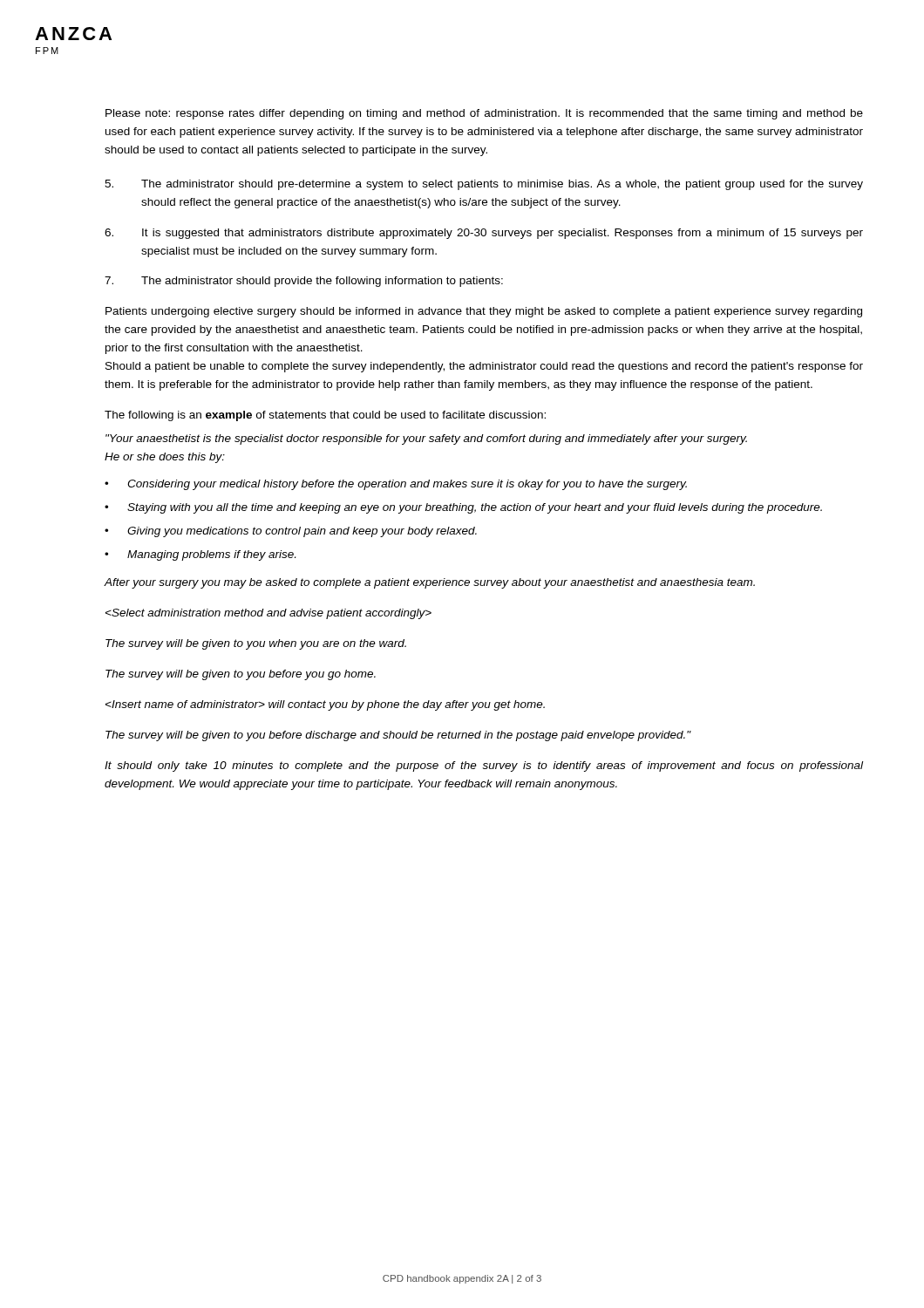This screenshot has width=924, height=1308.
Task: Click on the text block starting "After your surgery"
Action: [x=430, y=582]
